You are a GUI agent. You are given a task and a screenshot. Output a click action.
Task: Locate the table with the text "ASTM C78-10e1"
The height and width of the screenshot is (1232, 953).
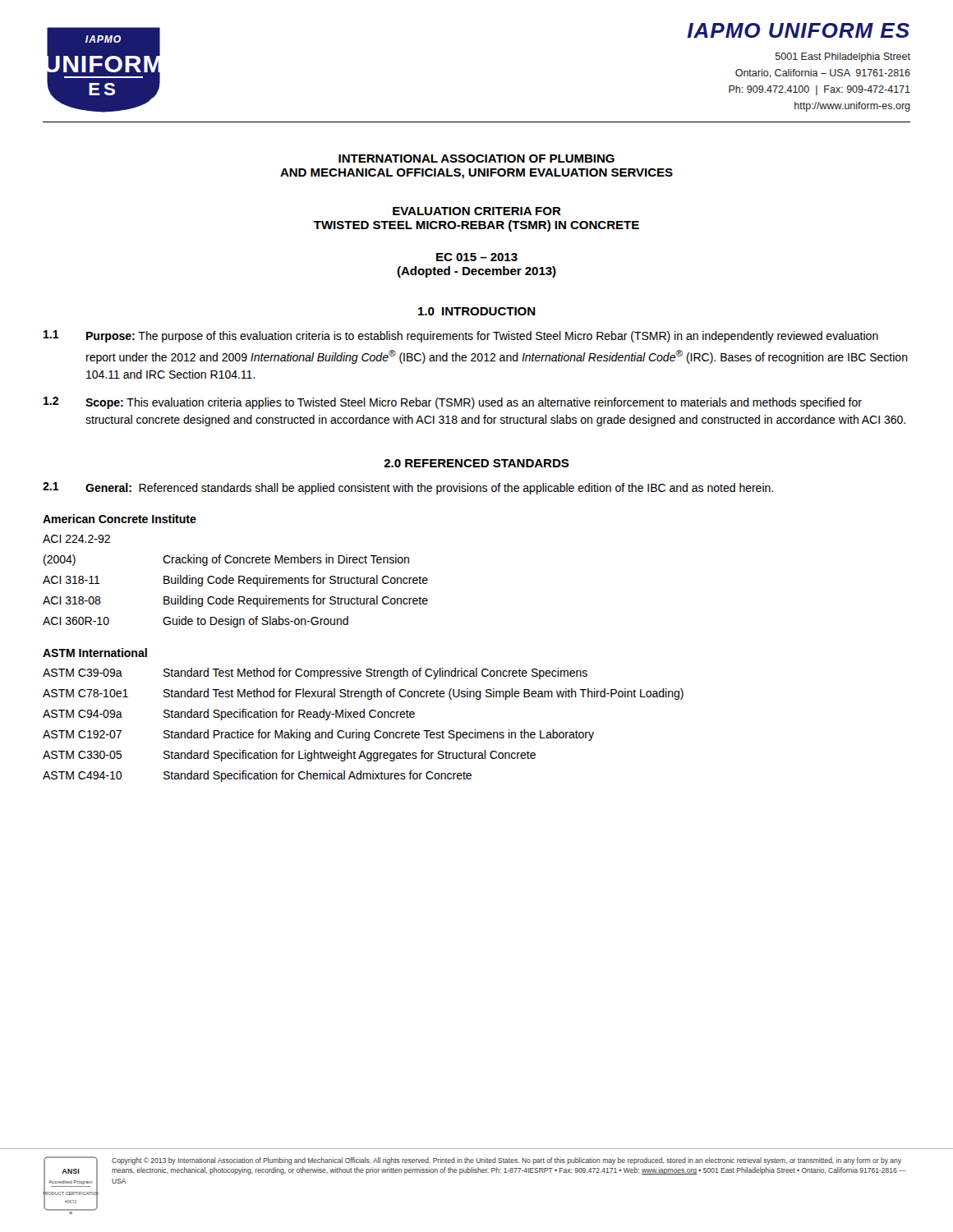(x=476, y=724)
